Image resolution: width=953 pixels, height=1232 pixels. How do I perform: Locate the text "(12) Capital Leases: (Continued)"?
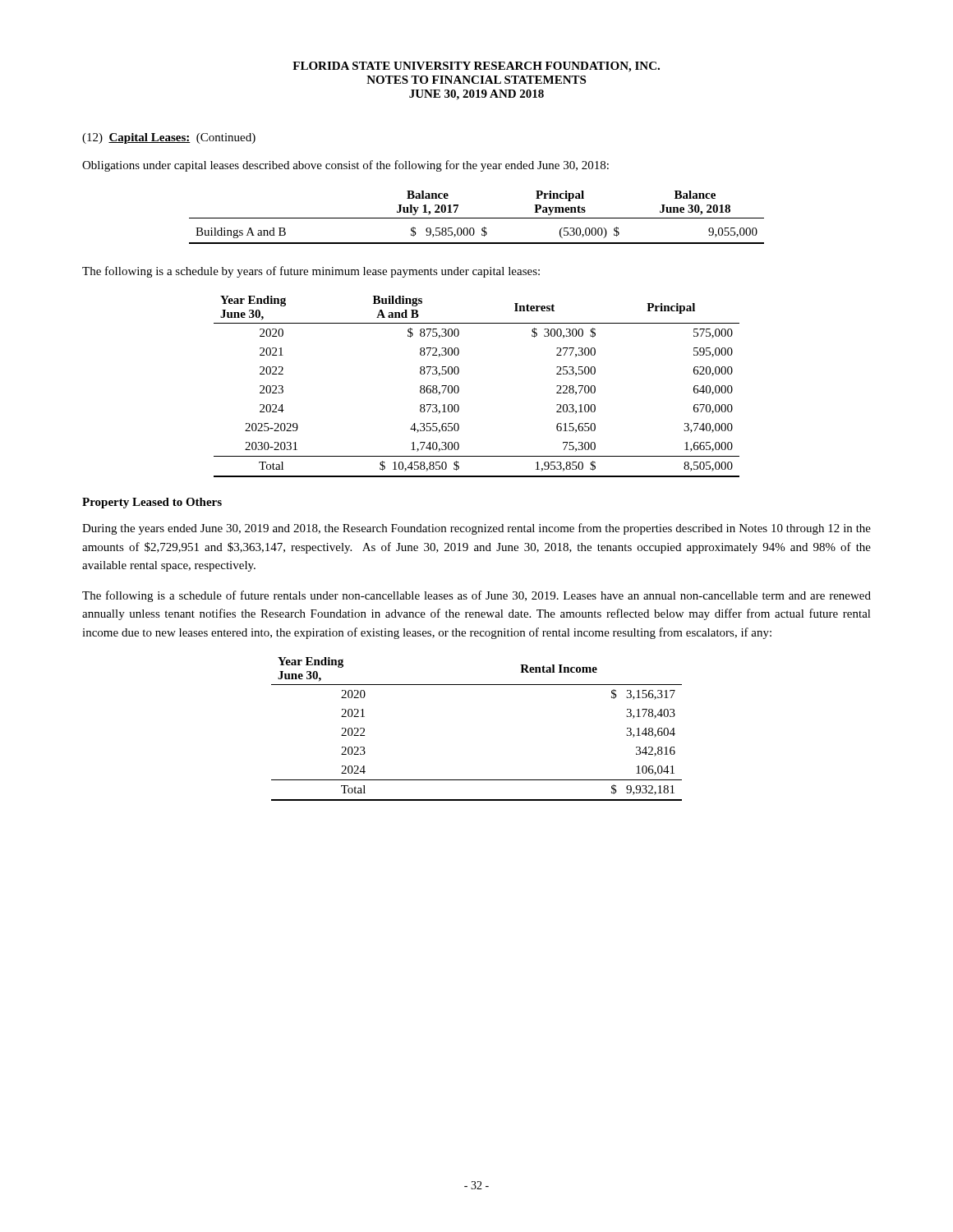[x=169, y=137]
